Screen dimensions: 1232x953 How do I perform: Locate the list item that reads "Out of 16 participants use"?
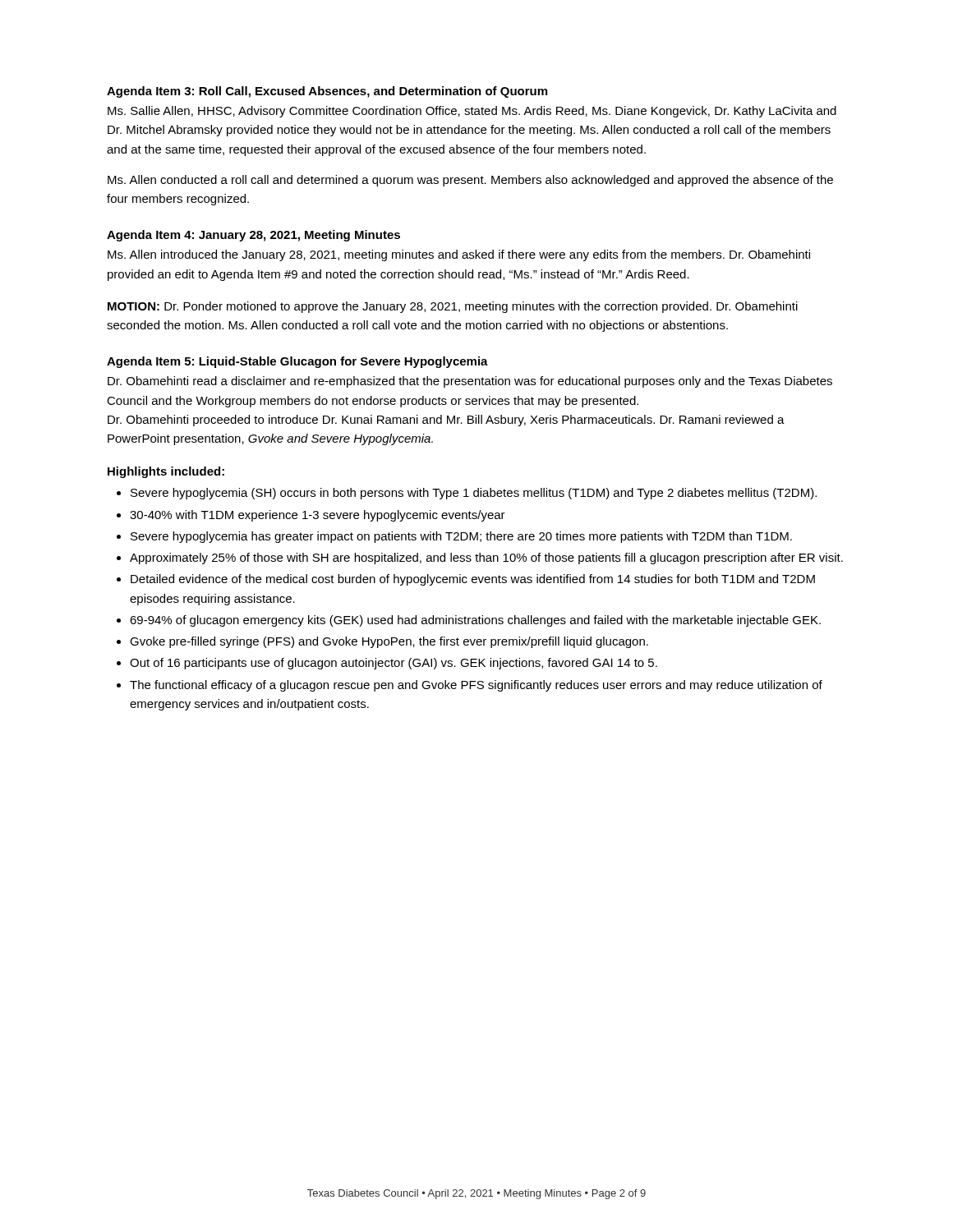click(394, 663)
